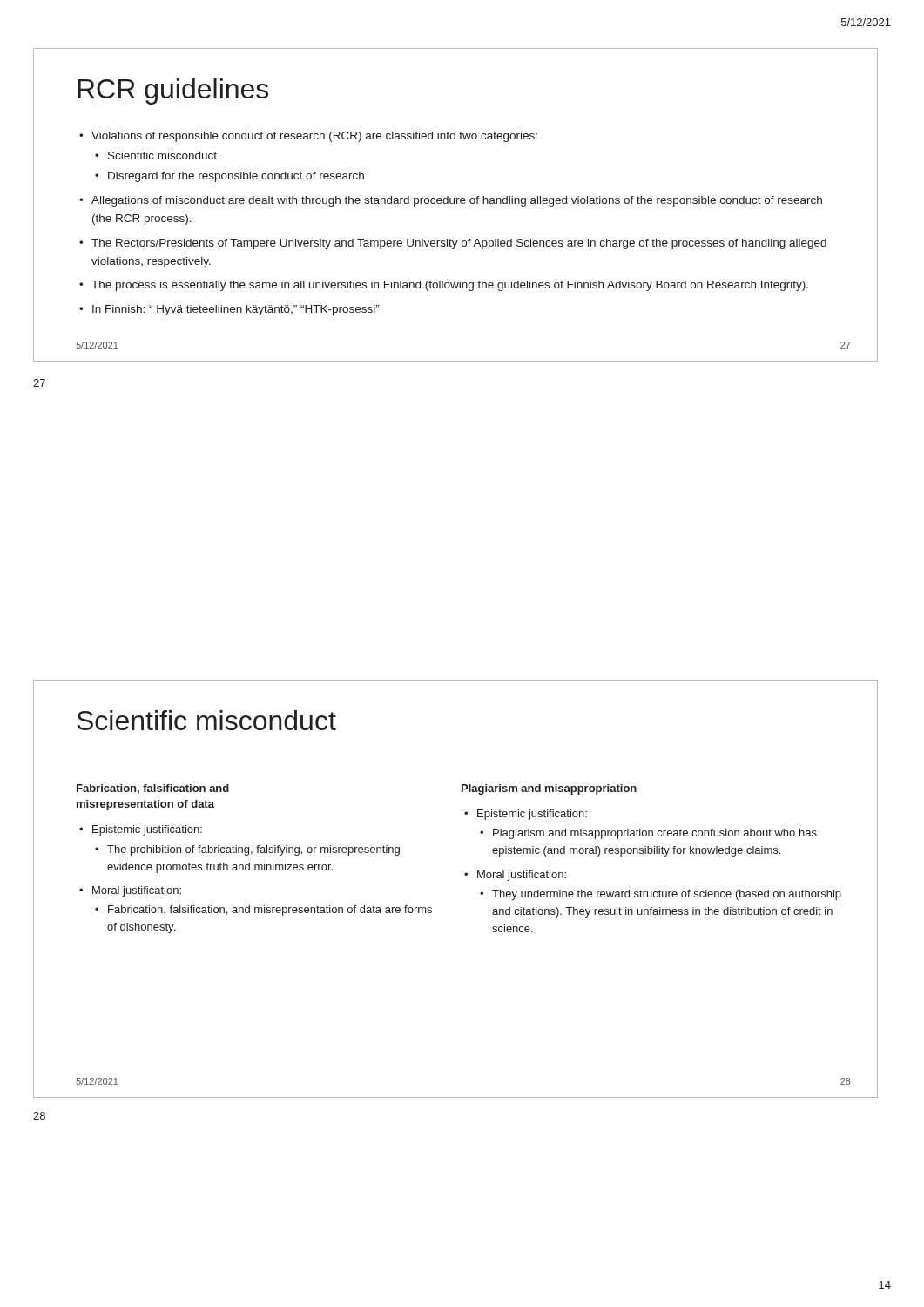This screenshot has height=1307, width=924.
Task: Click on the title with the text "RCR guidelines"
Action: point(173,89)
